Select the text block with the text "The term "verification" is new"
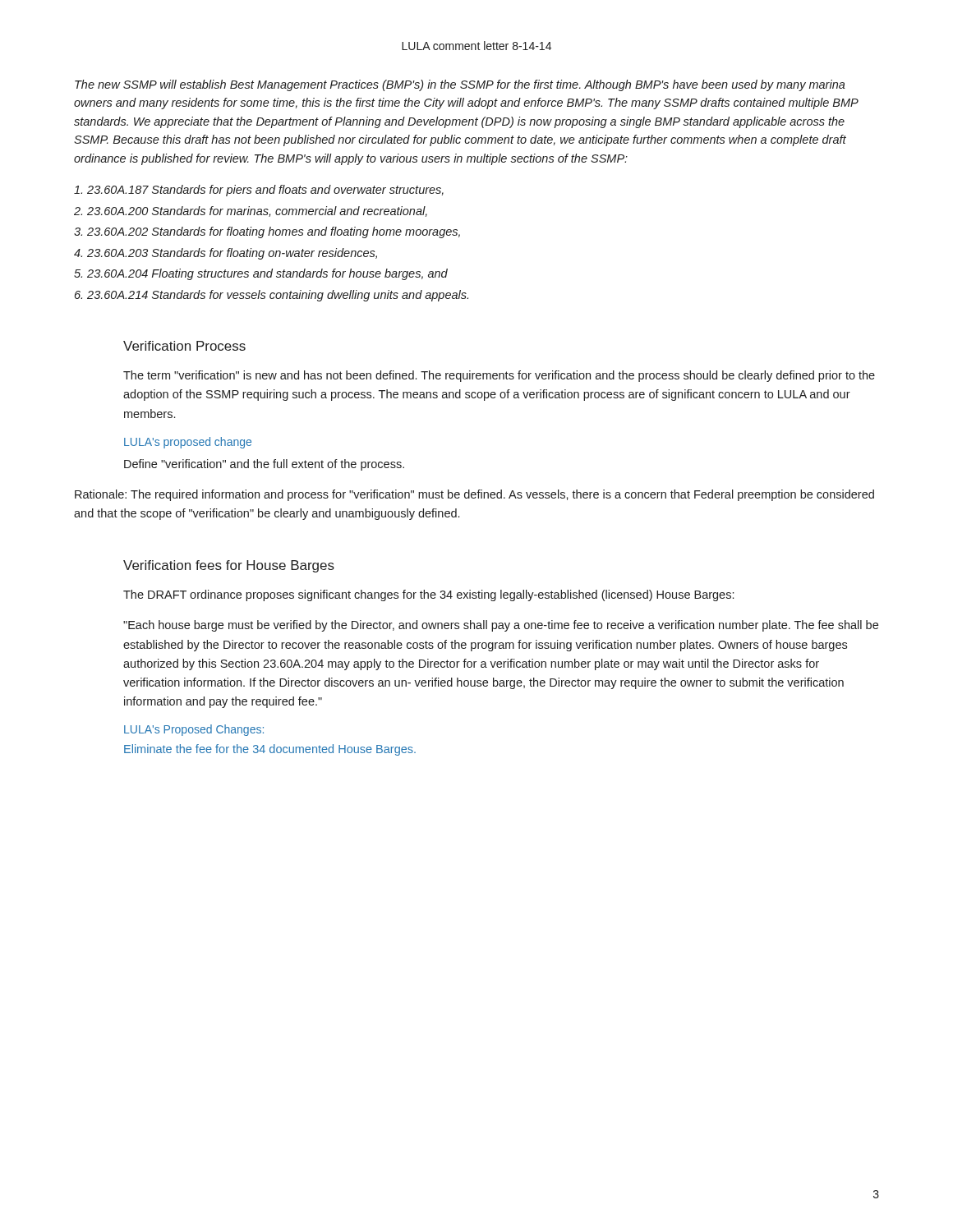Viewport: 953px width, 1232px height. 499,394
